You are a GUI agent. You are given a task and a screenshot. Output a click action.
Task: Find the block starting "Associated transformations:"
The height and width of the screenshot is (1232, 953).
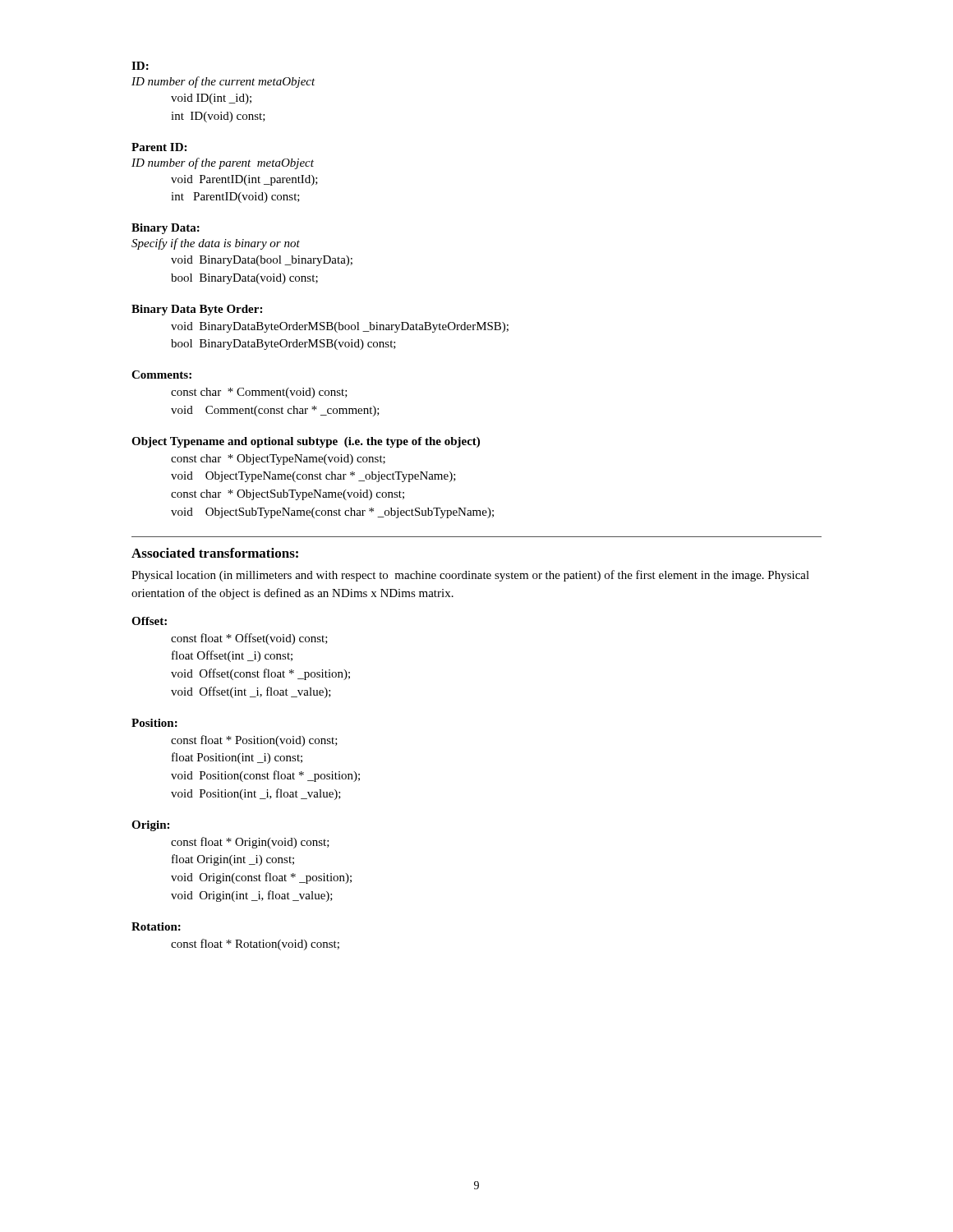[215, 553]
